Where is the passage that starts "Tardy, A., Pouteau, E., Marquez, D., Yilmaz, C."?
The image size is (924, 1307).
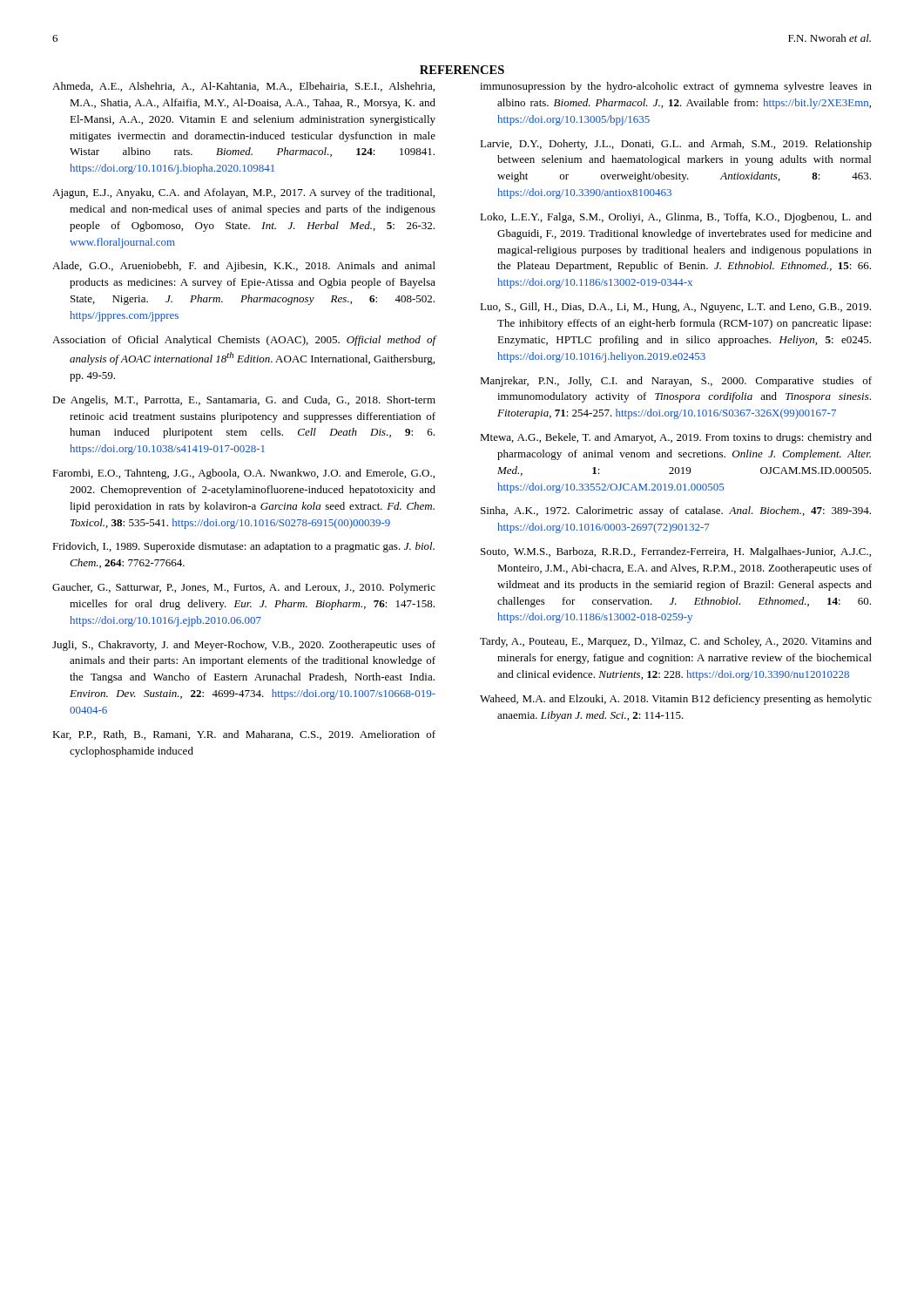coord(676,658)
